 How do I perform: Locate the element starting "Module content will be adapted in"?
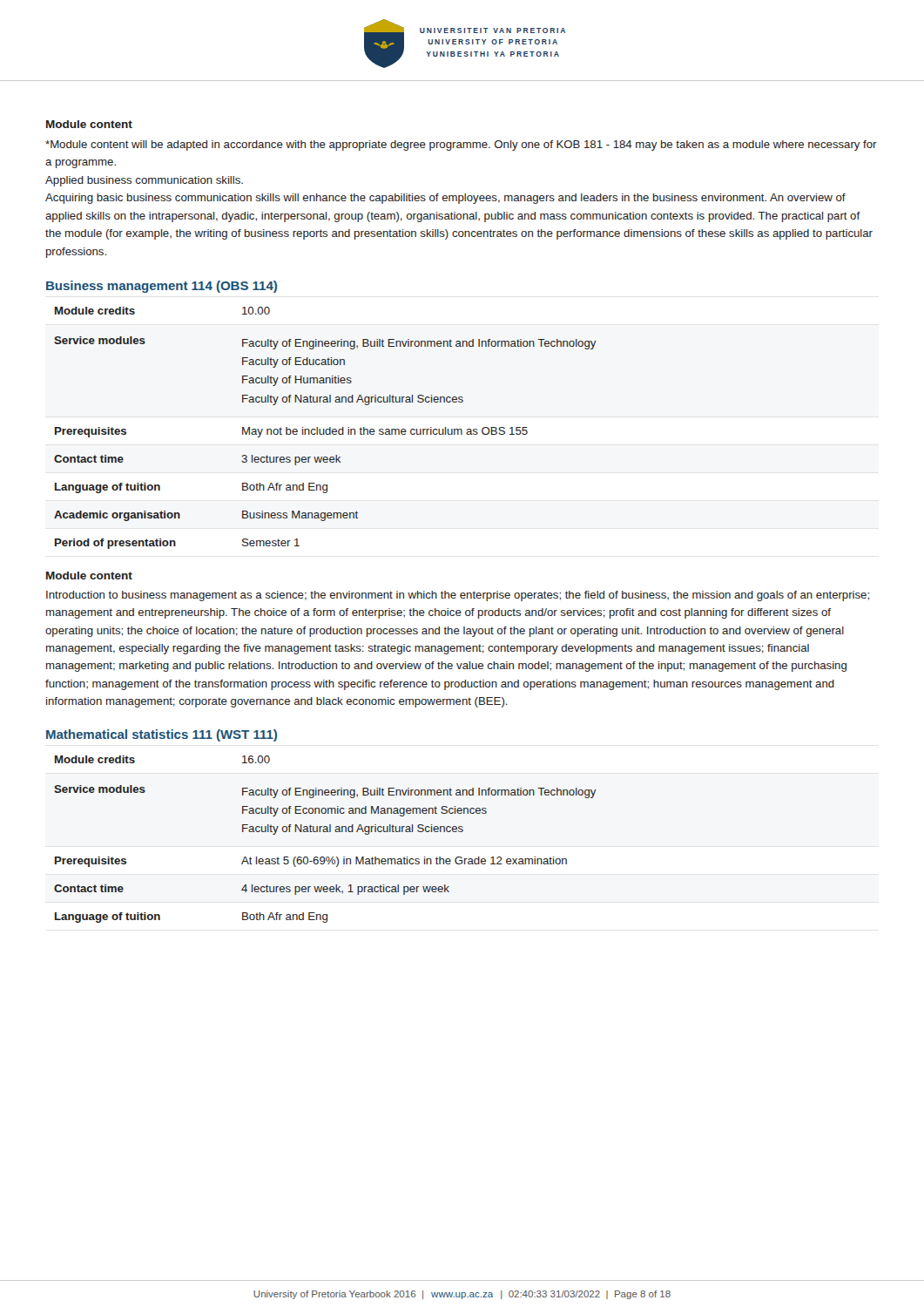461,198
